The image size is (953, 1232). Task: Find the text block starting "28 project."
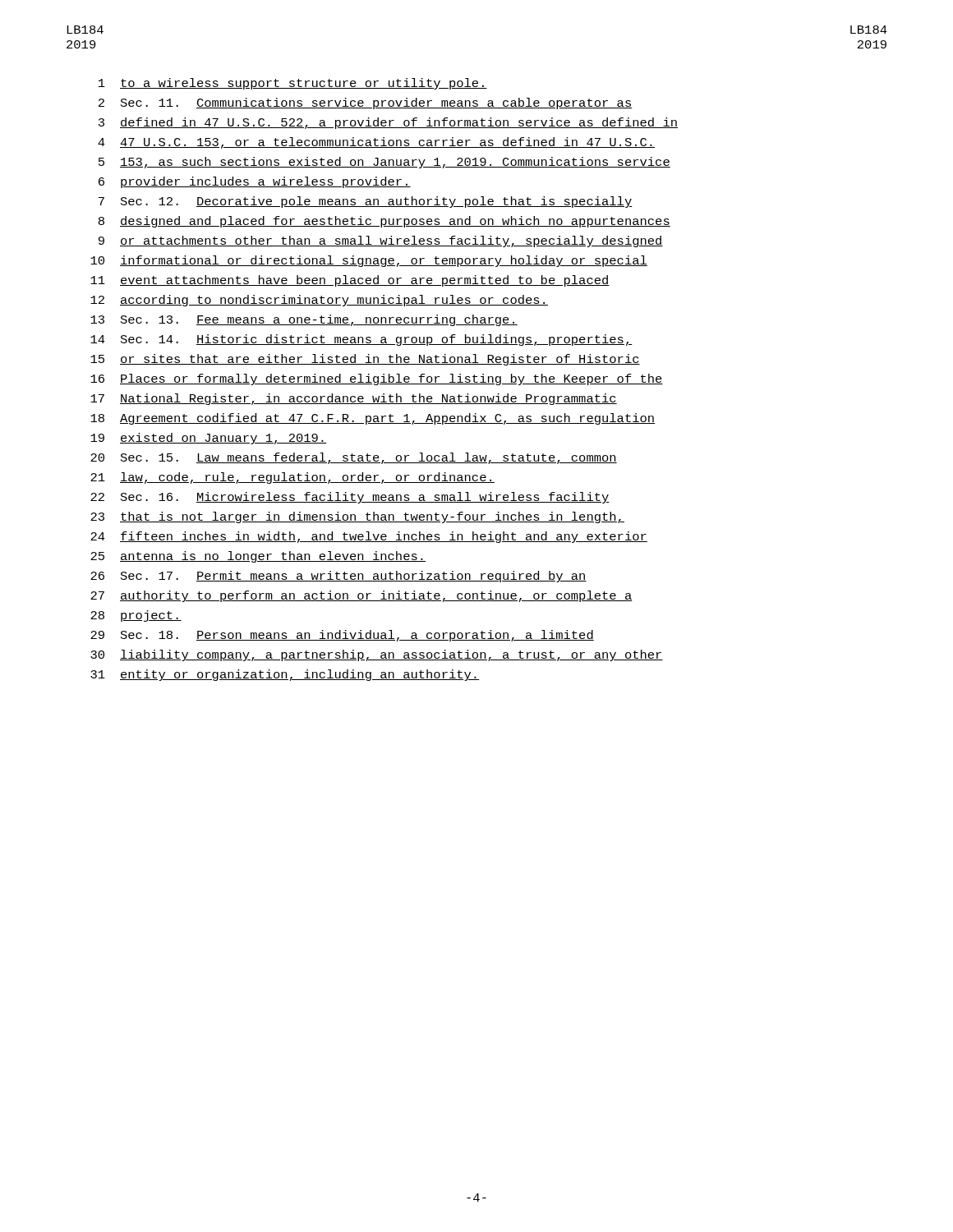(136, 616)
